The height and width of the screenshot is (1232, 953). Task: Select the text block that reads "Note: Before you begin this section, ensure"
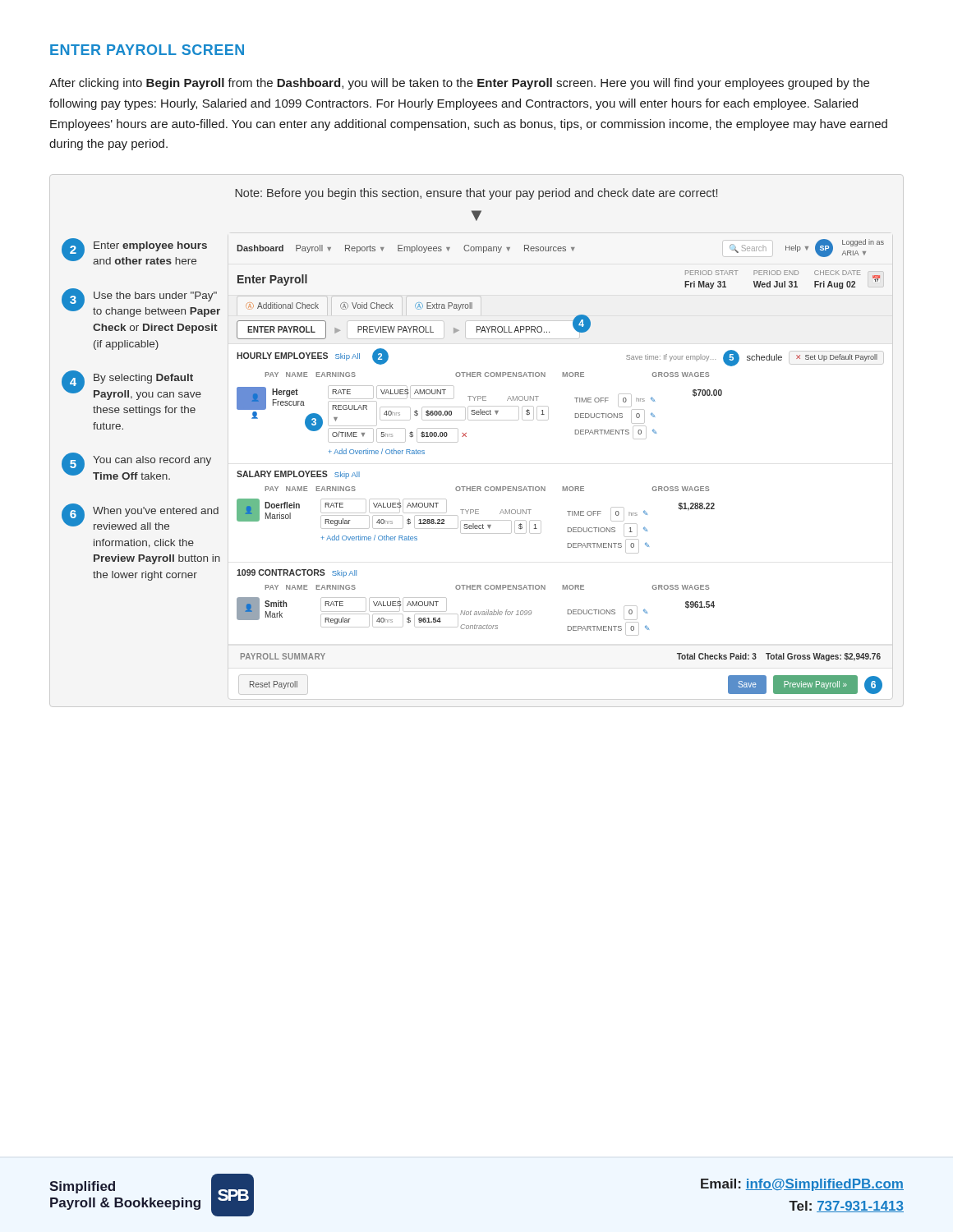click(x=476, y=193)
